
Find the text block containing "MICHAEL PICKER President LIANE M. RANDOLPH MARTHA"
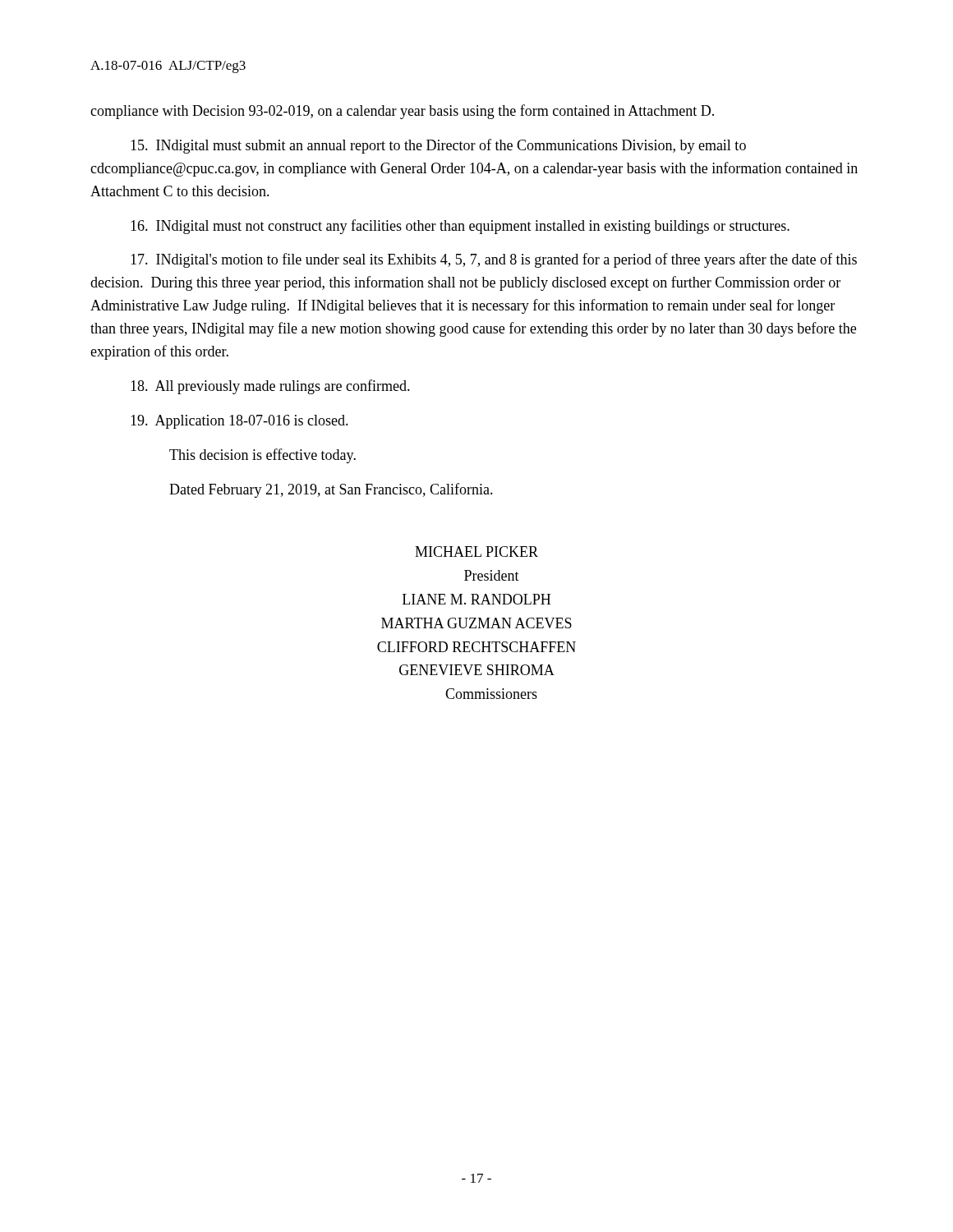pos(476,623)
